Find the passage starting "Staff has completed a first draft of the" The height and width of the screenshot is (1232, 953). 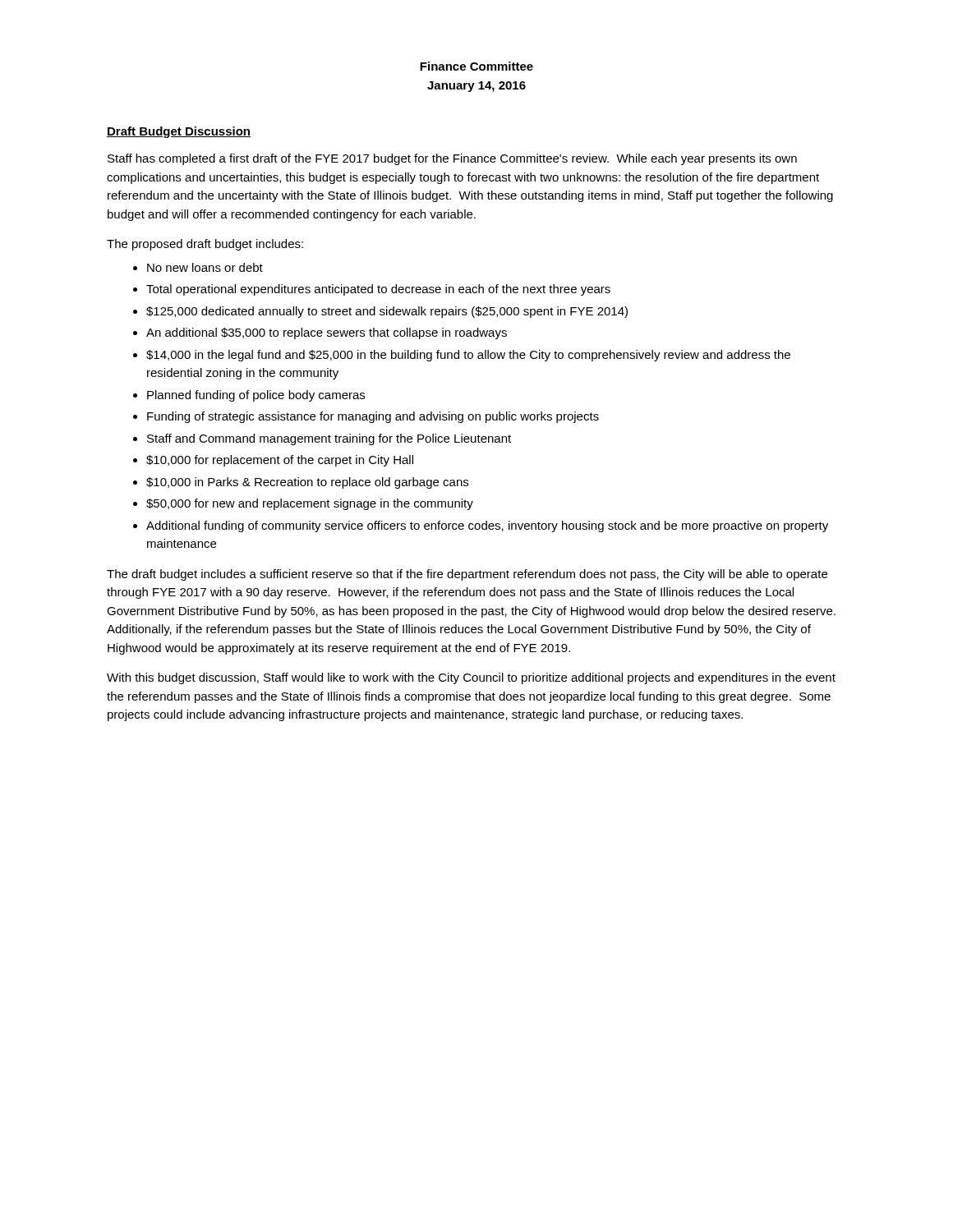(470, 186)
